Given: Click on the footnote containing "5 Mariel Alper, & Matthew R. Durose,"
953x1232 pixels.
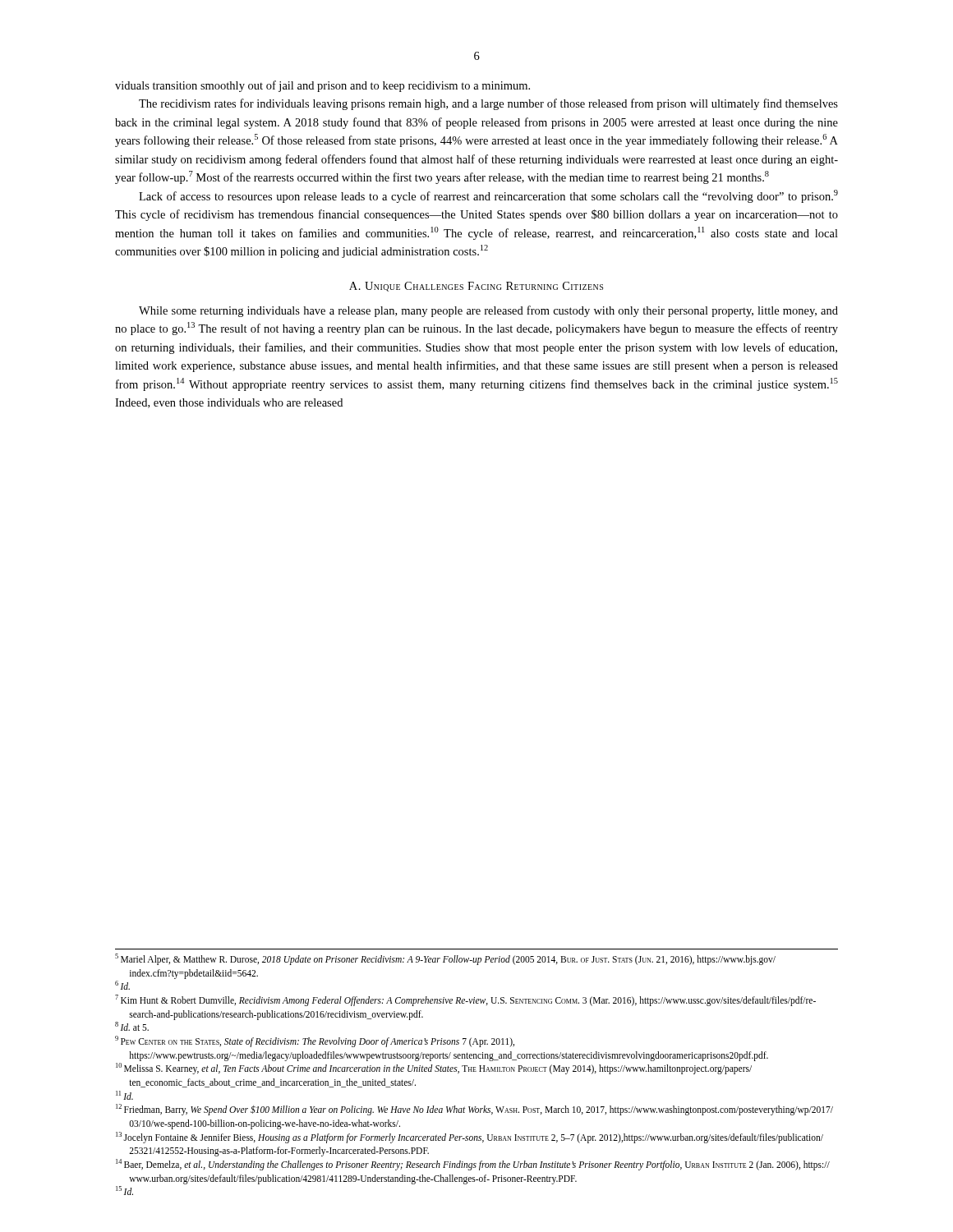Looking at the screenshot, I should [x=445, y=965].
